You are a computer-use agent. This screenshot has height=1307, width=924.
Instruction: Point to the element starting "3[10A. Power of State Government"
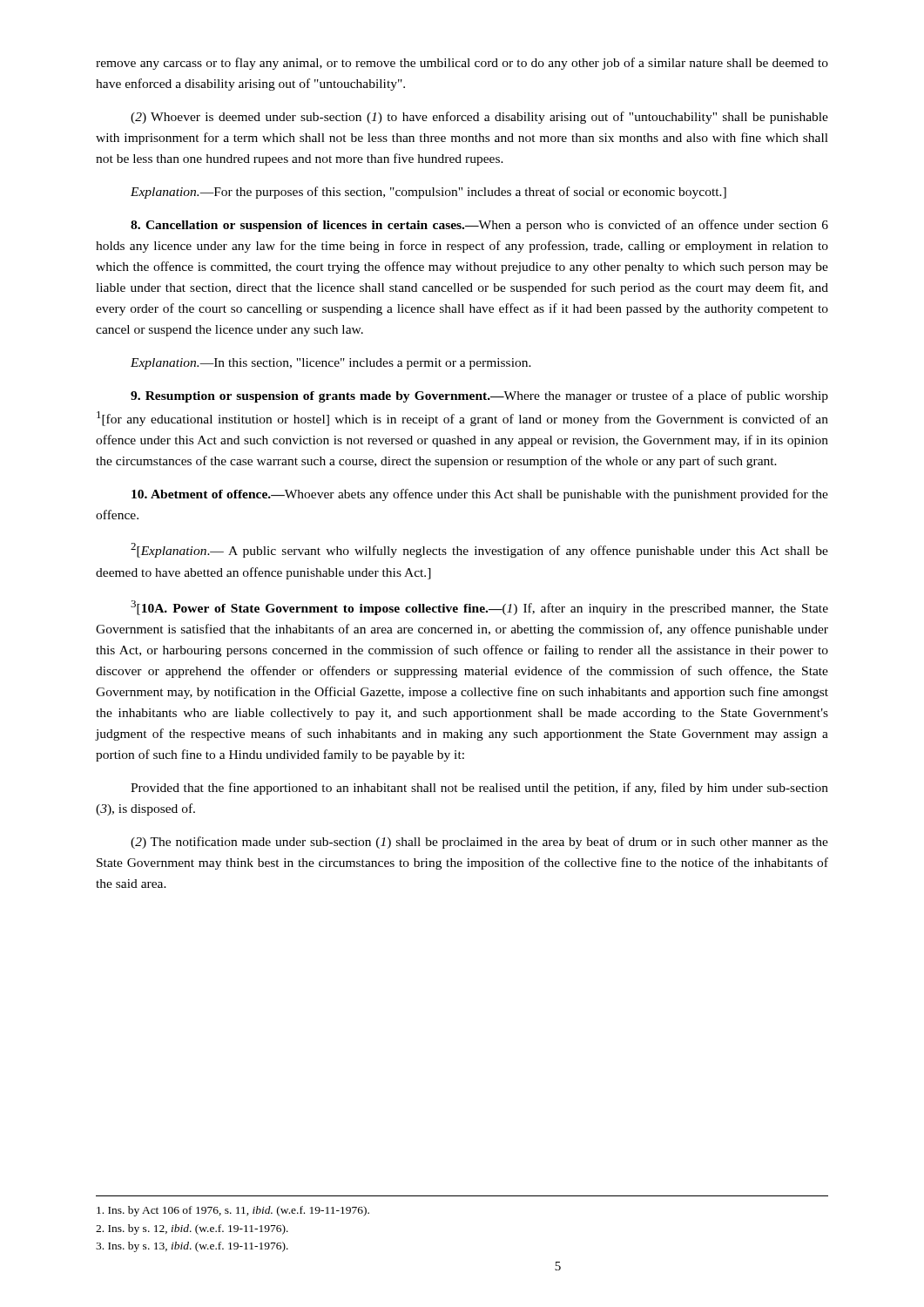pos(462,679)
